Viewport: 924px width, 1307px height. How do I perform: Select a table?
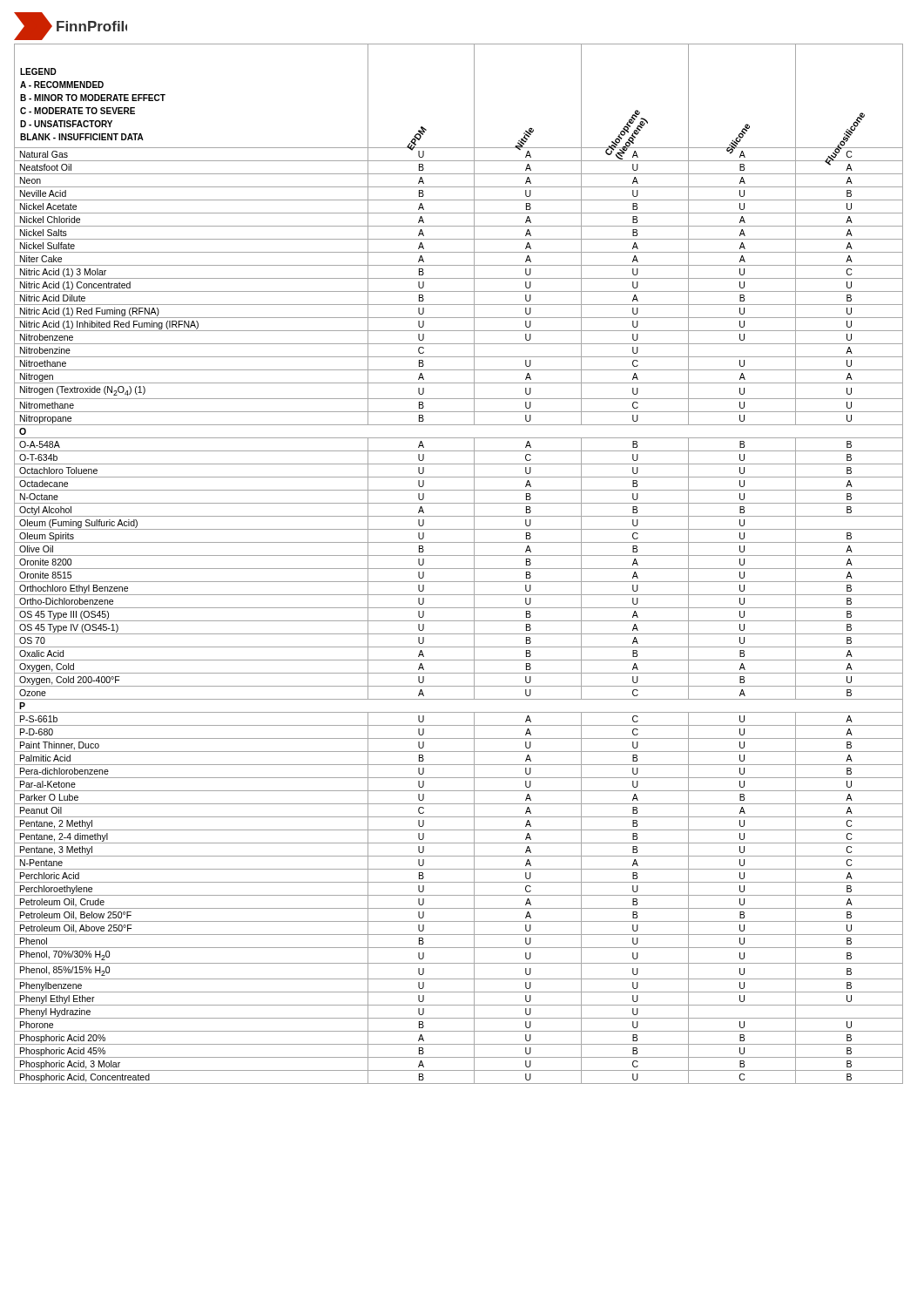462,564
